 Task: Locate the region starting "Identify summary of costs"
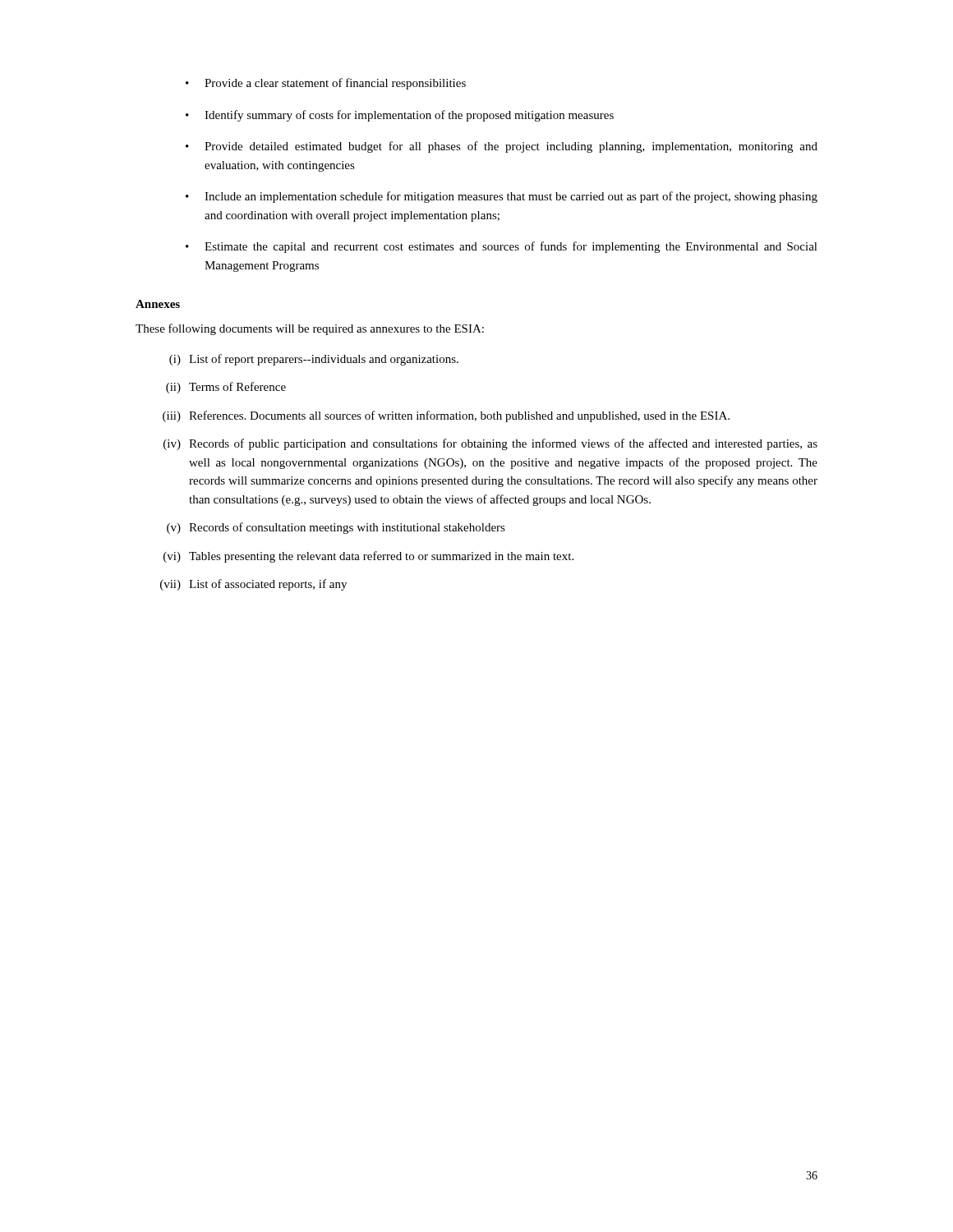pos(409,115)
